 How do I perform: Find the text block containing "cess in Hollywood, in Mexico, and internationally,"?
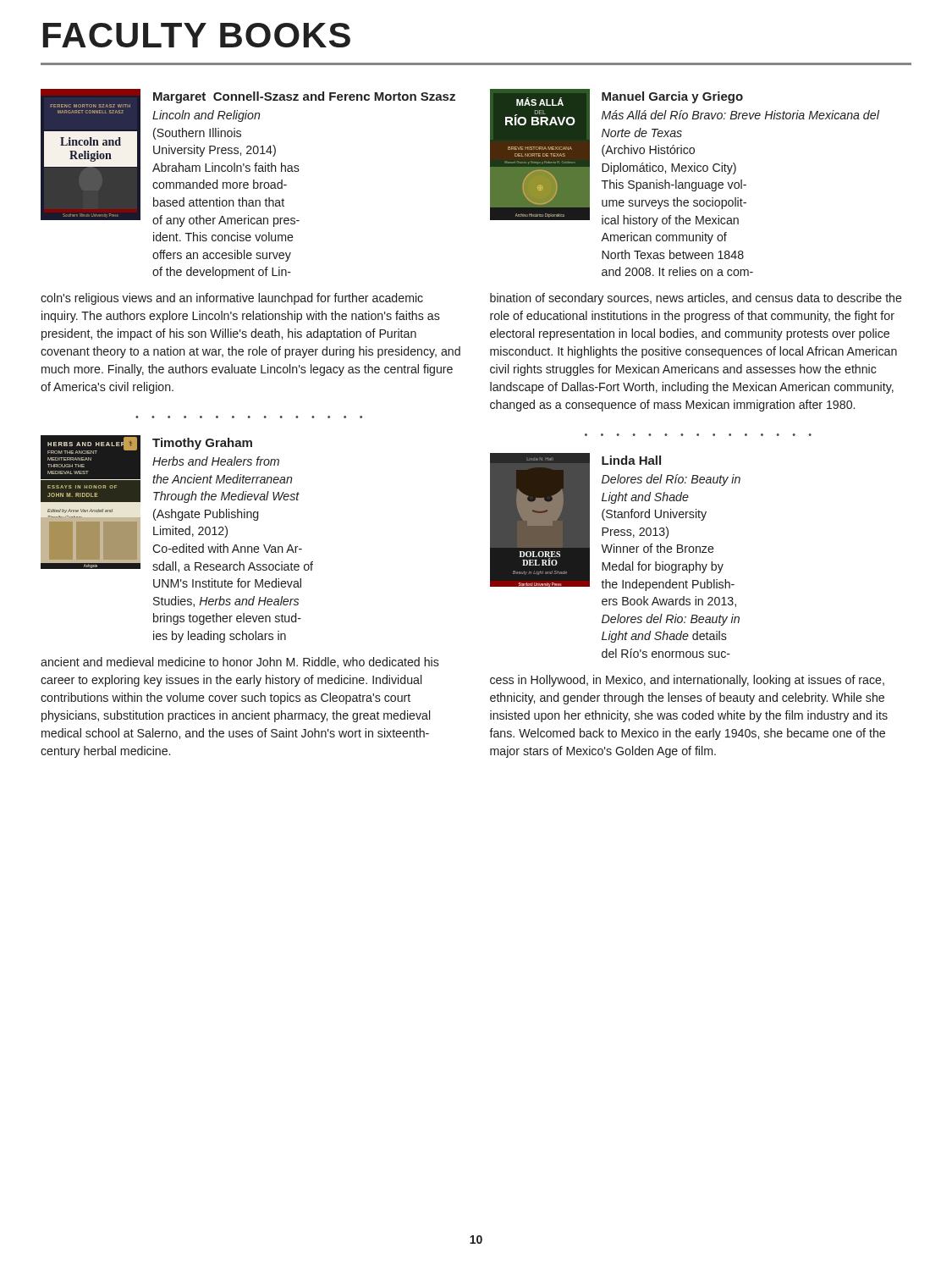[x=689, y=715]
